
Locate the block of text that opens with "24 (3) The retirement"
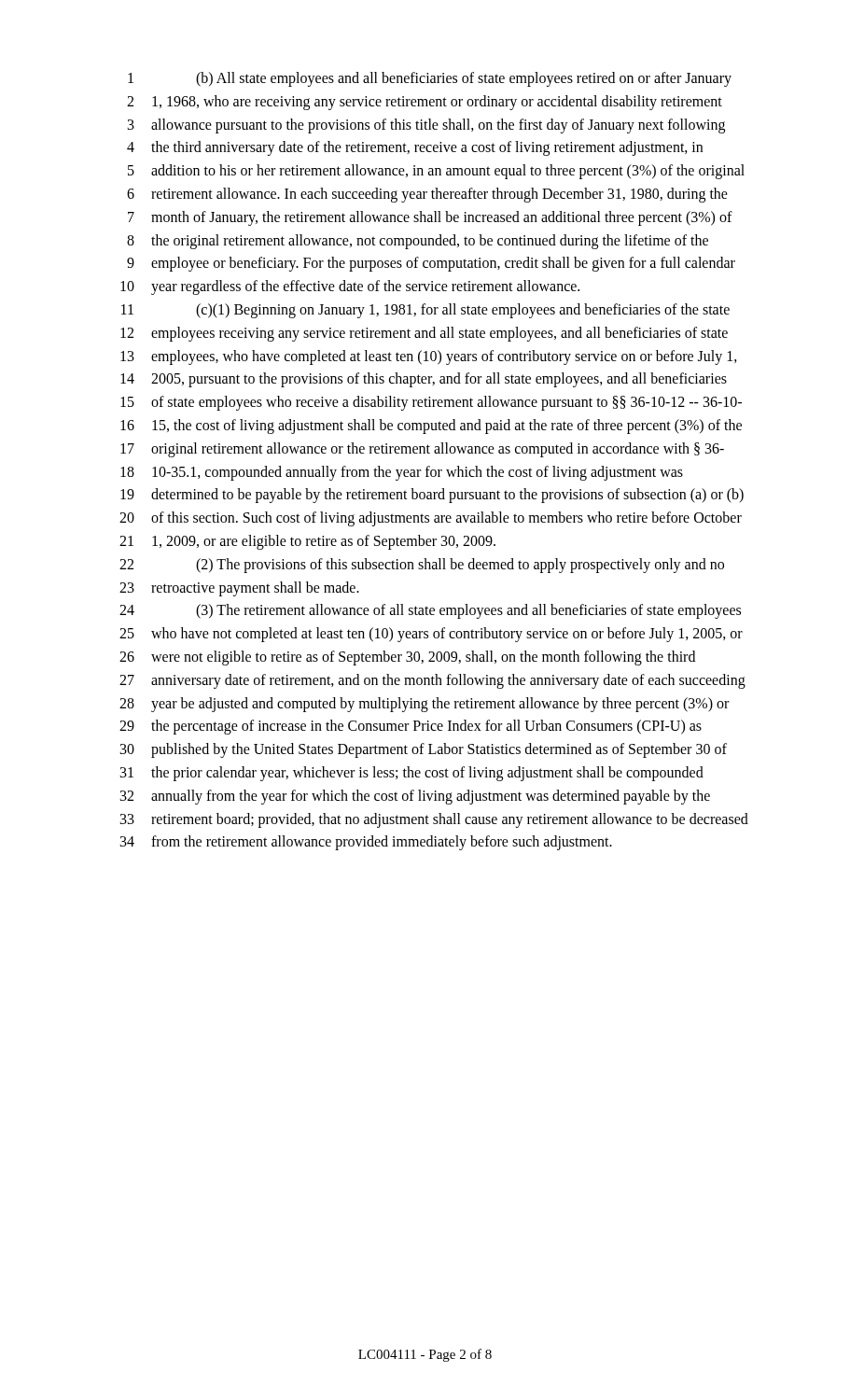[x=425, y=611]
